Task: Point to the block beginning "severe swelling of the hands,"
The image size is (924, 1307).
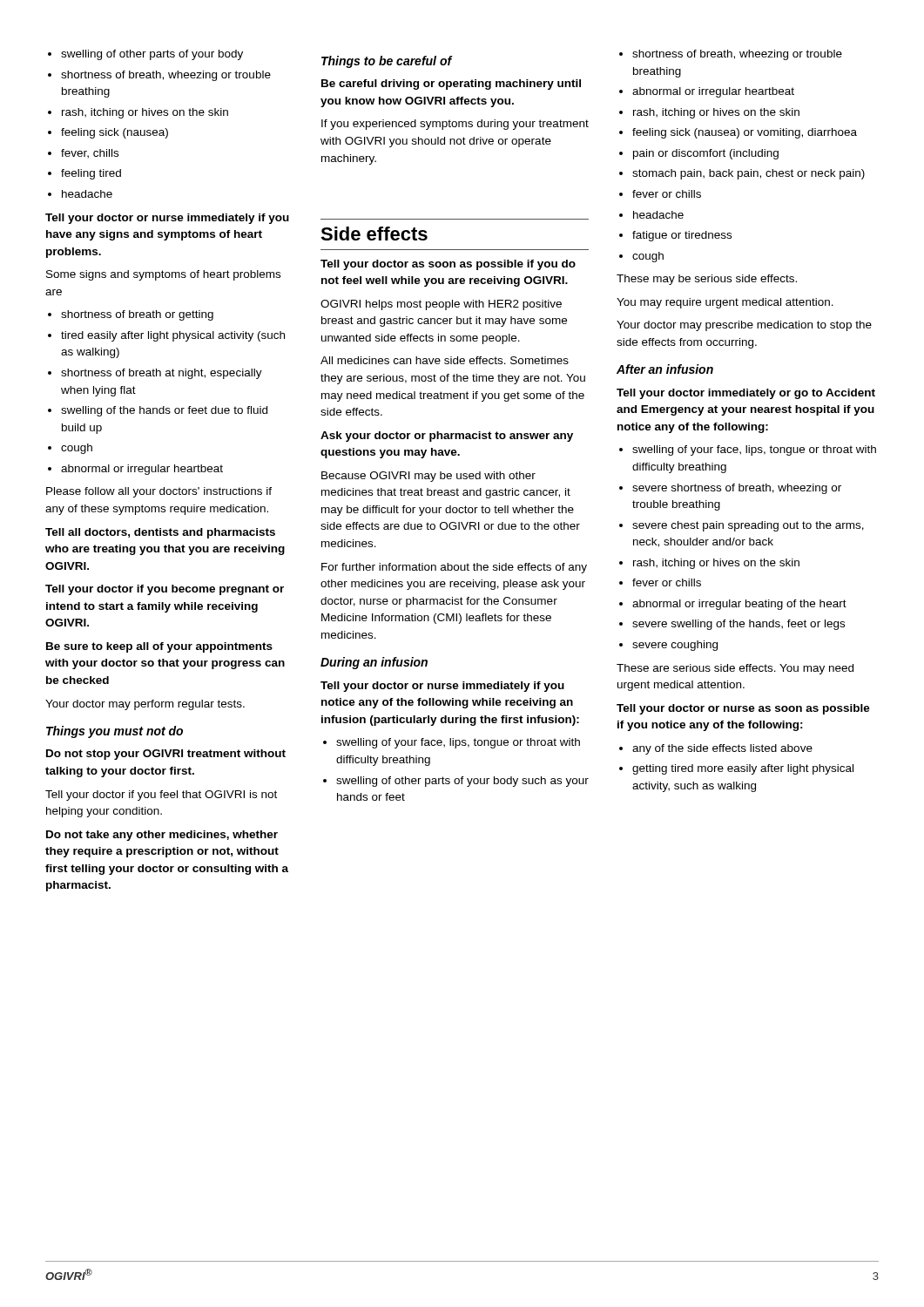Action: (x=755, y=624)
